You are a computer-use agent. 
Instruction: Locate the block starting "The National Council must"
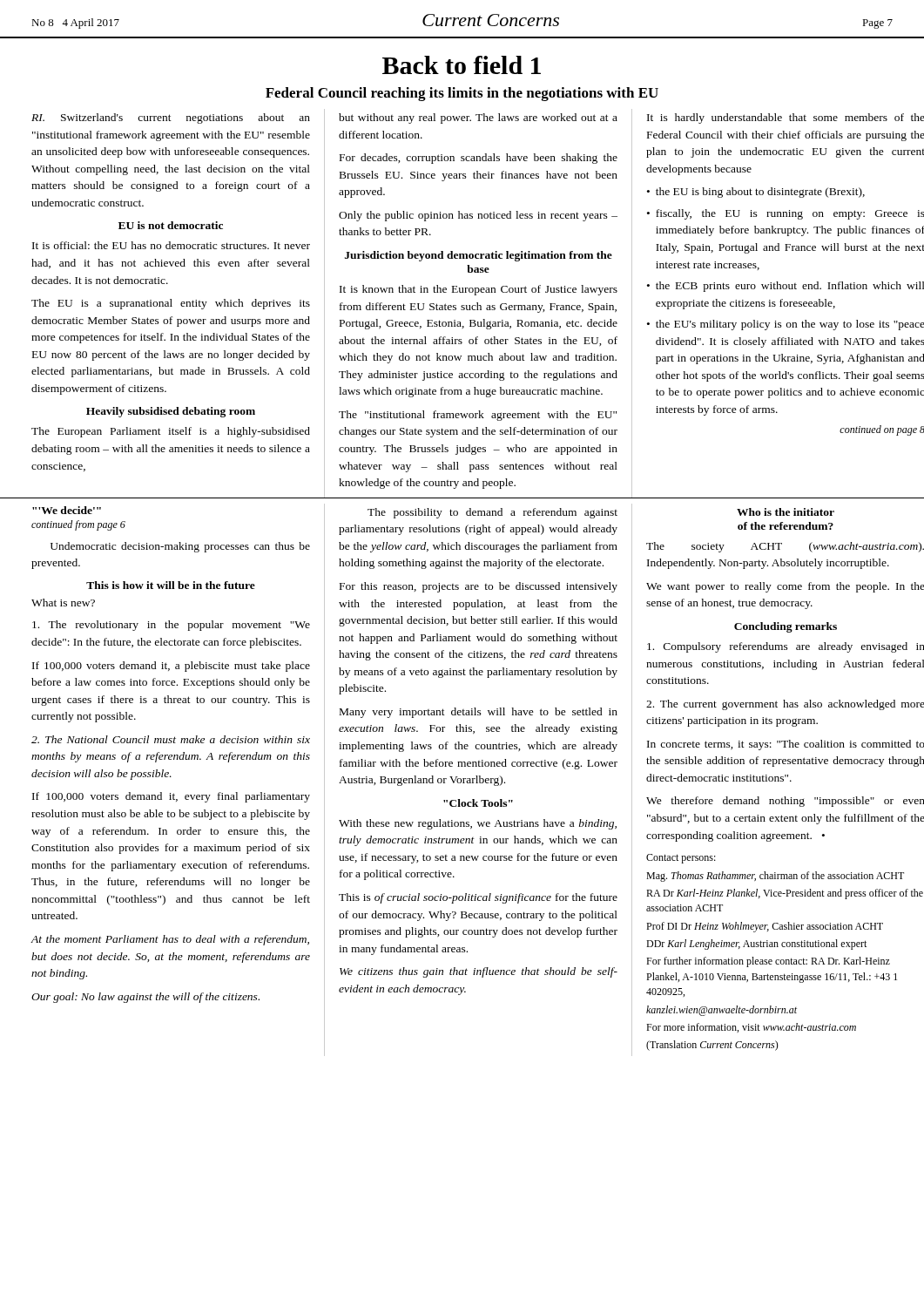coord(171,756)
